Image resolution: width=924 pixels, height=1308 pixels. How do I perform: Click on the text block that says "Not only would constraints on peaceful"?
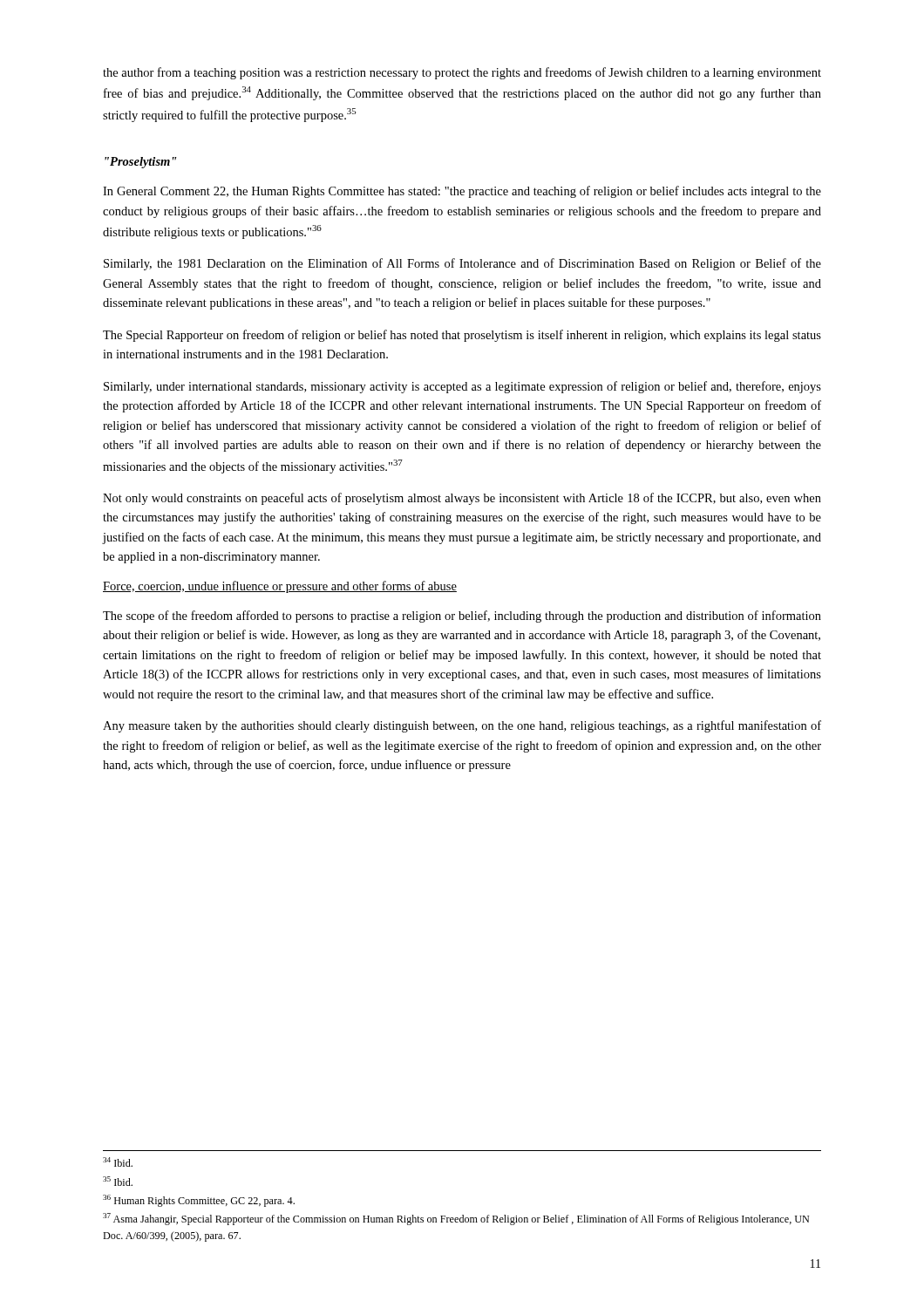pos(462,527)
